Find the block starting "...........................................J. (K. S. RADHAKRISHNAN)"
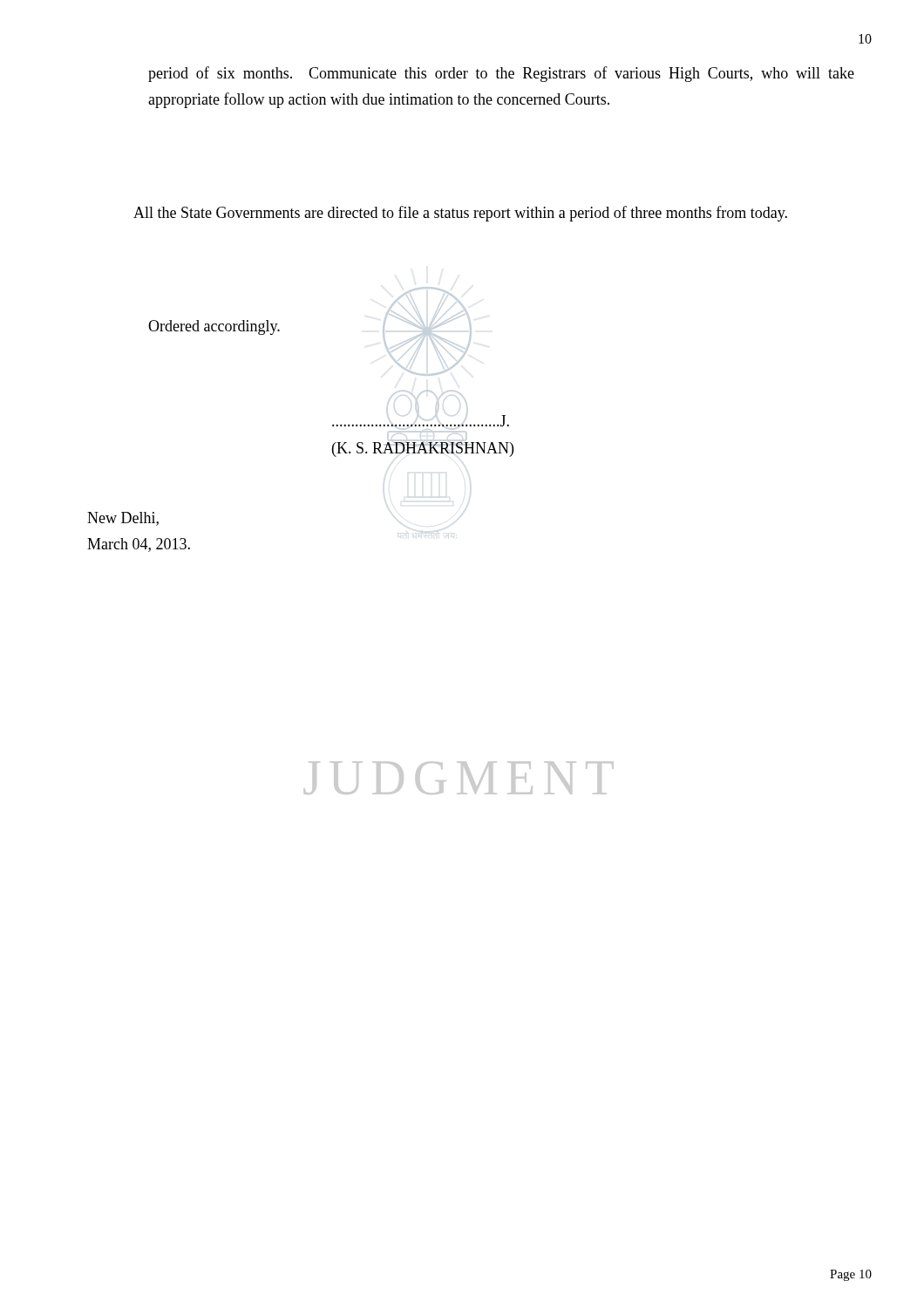 (x=423, y=435)
